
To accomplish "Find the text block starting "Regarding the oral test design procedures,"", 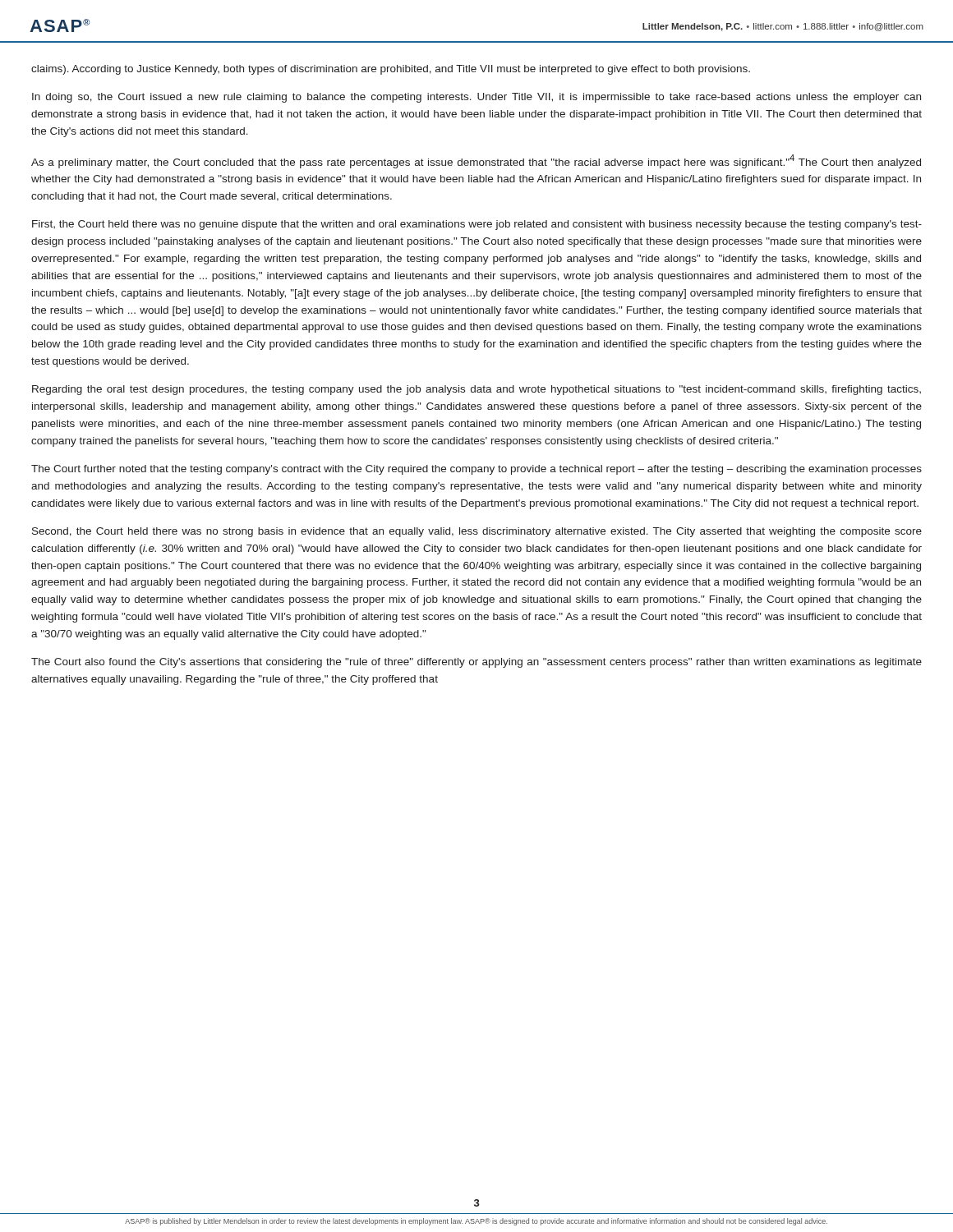I will [x=476, y=416].
